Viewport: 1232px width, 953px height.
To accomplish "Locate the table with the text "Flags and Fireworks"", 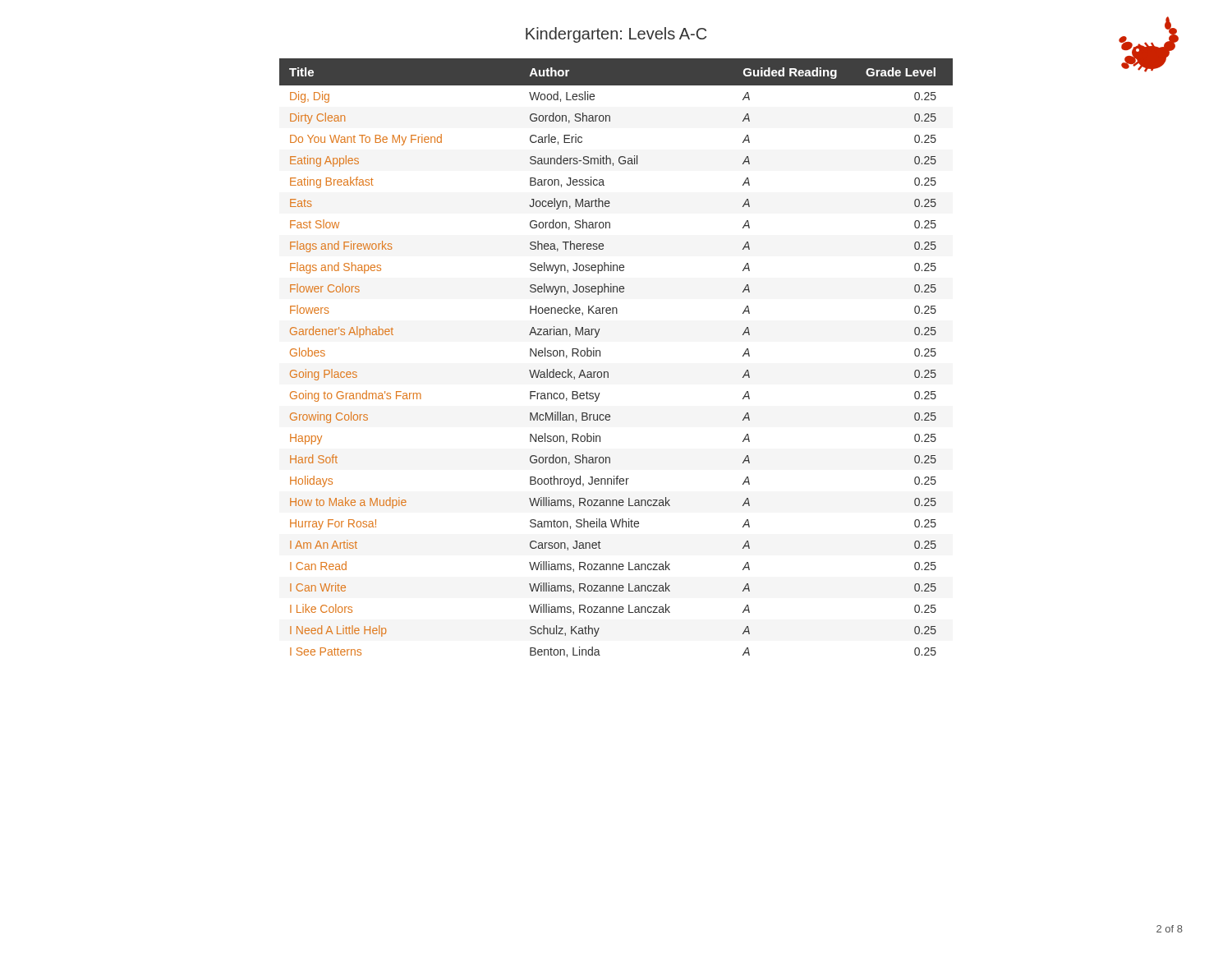I will click(x=616, y=360).
